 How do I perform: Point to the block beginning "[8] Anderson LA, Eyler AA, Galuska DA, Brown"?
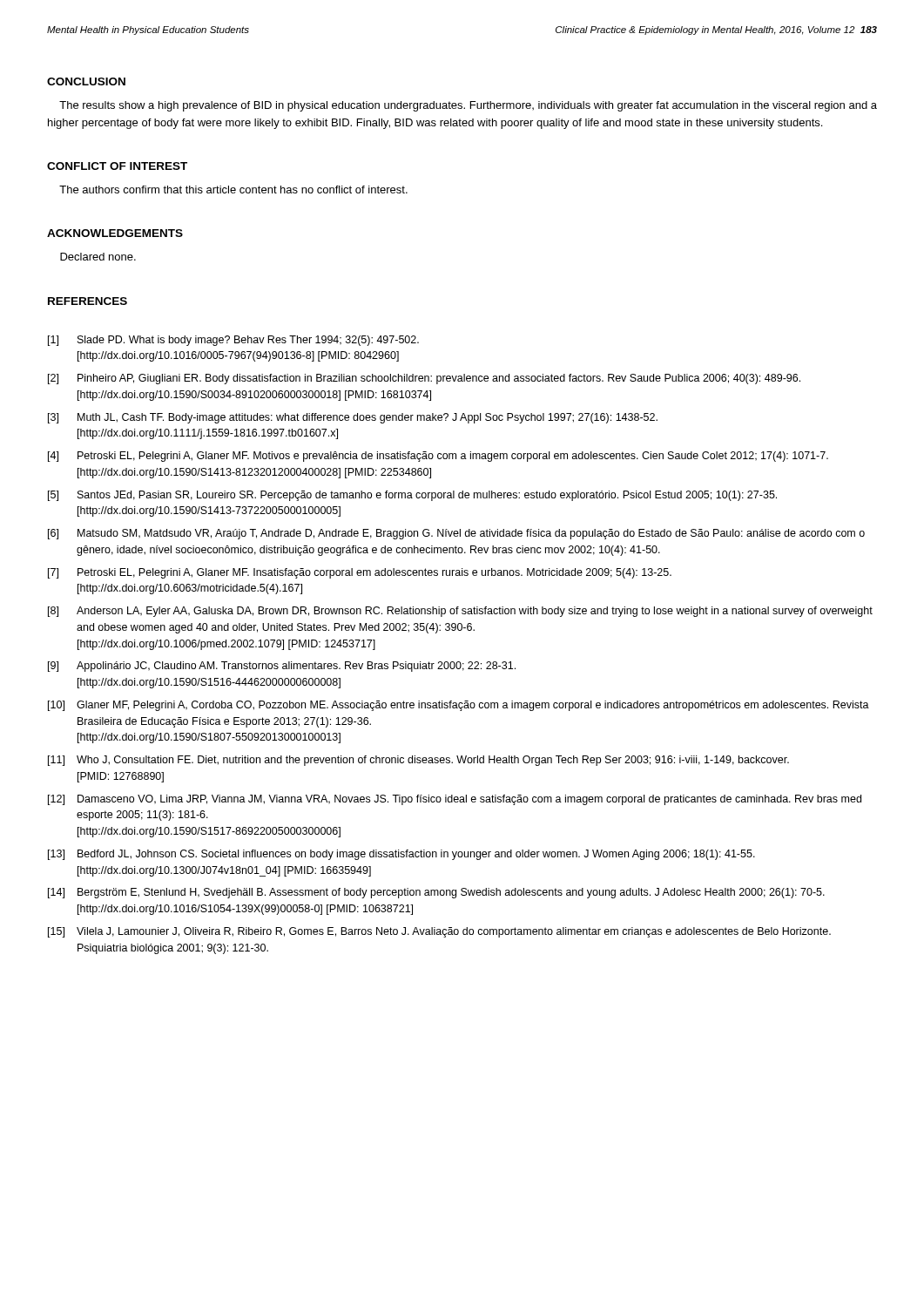click(462, 628)
